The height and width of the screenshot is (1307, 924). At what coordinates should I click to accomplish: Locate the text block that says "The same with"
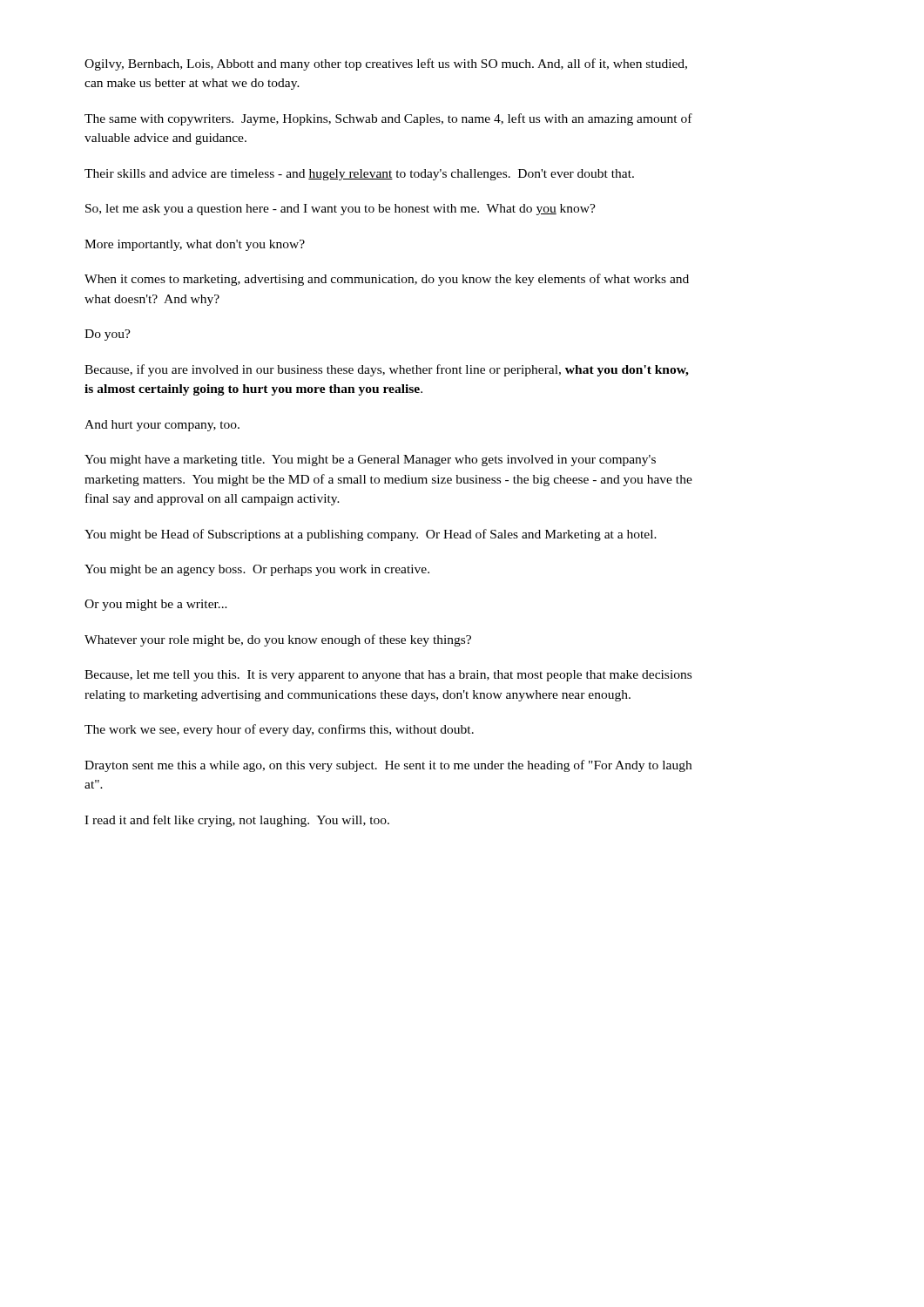(x=388, y=128)
